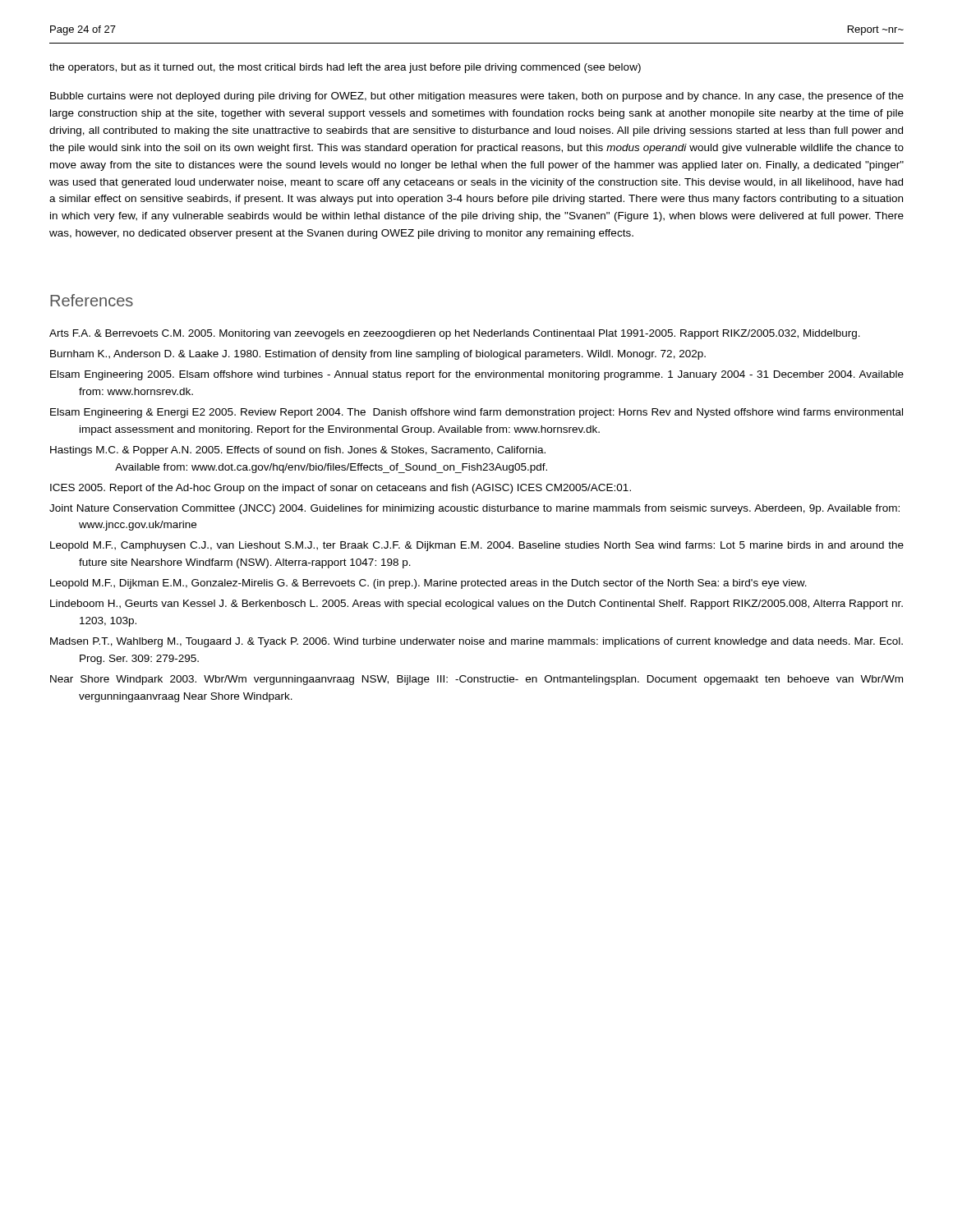Locate the list item with the text "Leopold M.F., Camphuysen"
953x1232 pixels.
[476, 554]
